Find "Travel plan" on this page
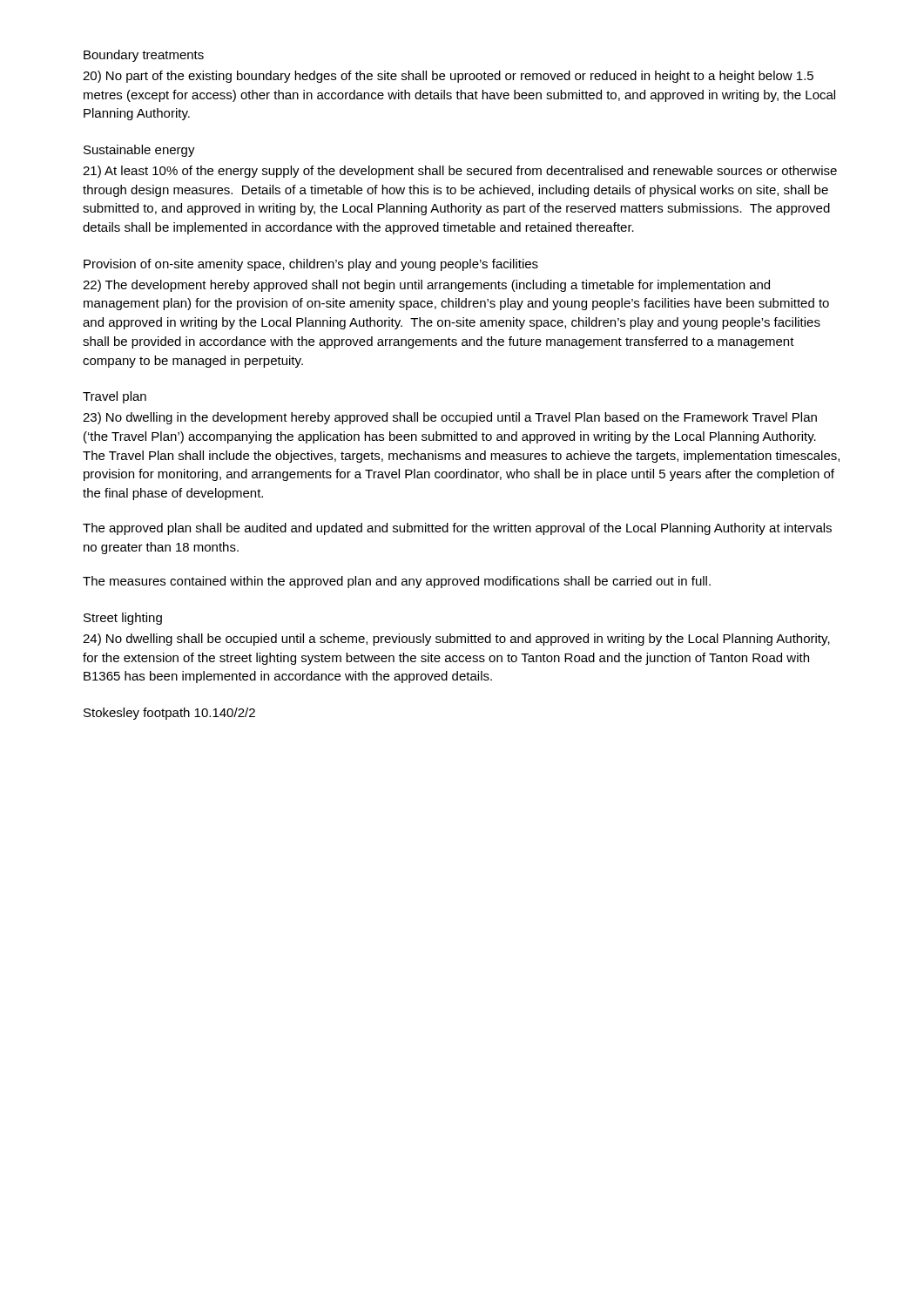Screen dimensions: 1307x924 (115, 396)
